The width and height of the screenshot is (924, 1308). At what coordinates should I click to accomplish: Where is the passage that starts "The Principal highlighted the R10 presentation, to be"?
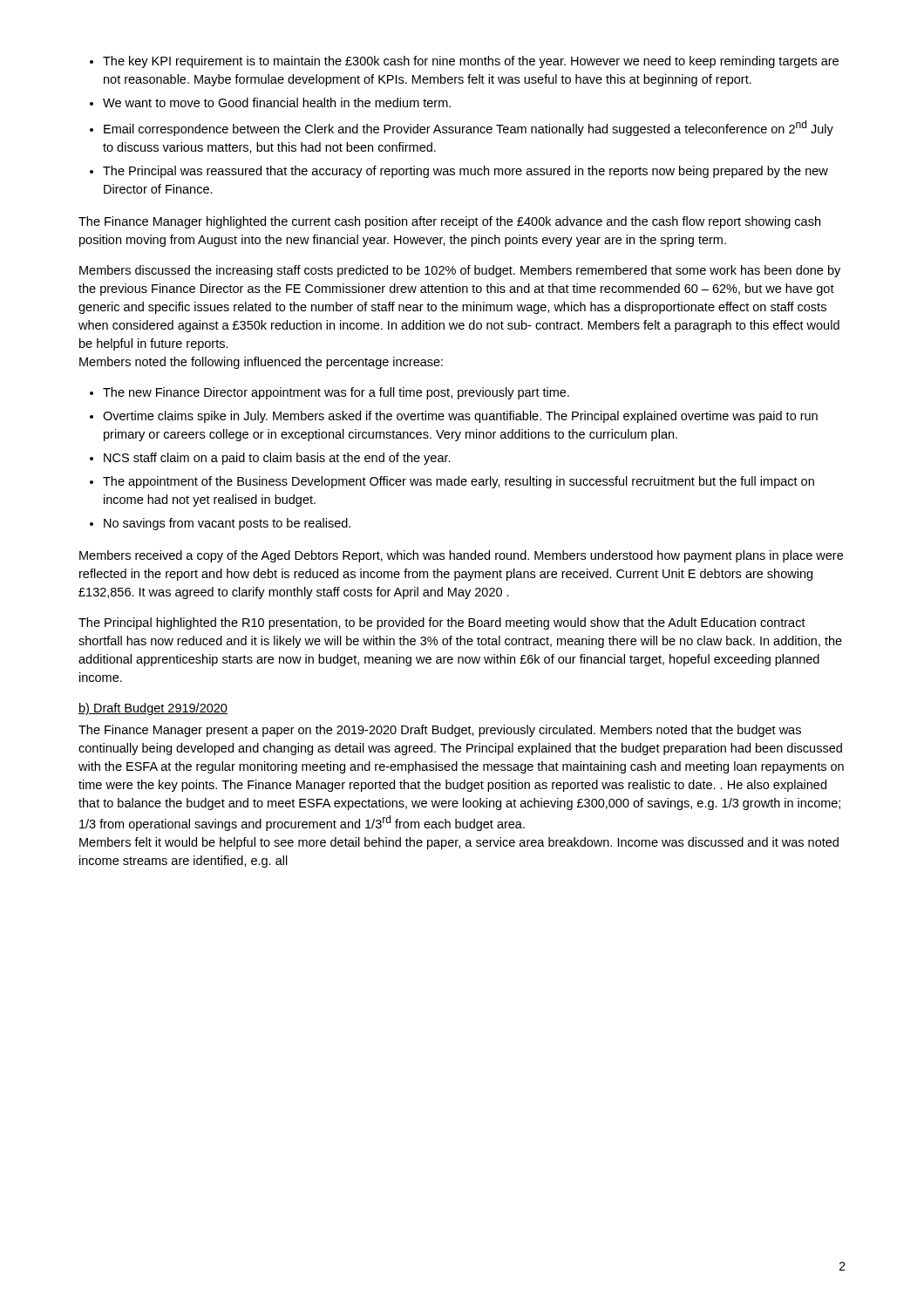click(x=460, y=650)
